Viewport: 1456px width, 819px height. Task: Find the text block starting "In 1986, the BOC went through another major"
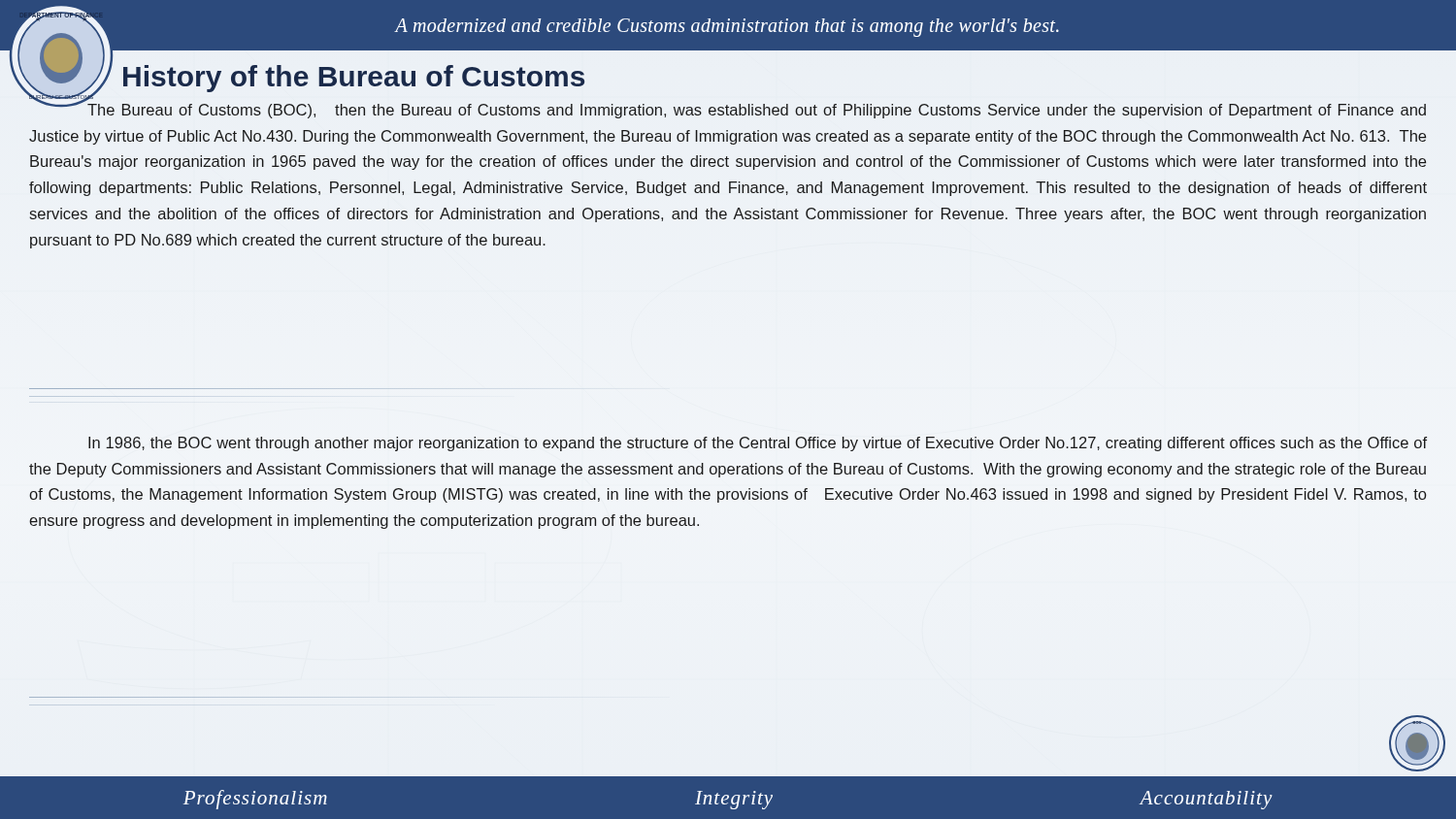point(728,481)
